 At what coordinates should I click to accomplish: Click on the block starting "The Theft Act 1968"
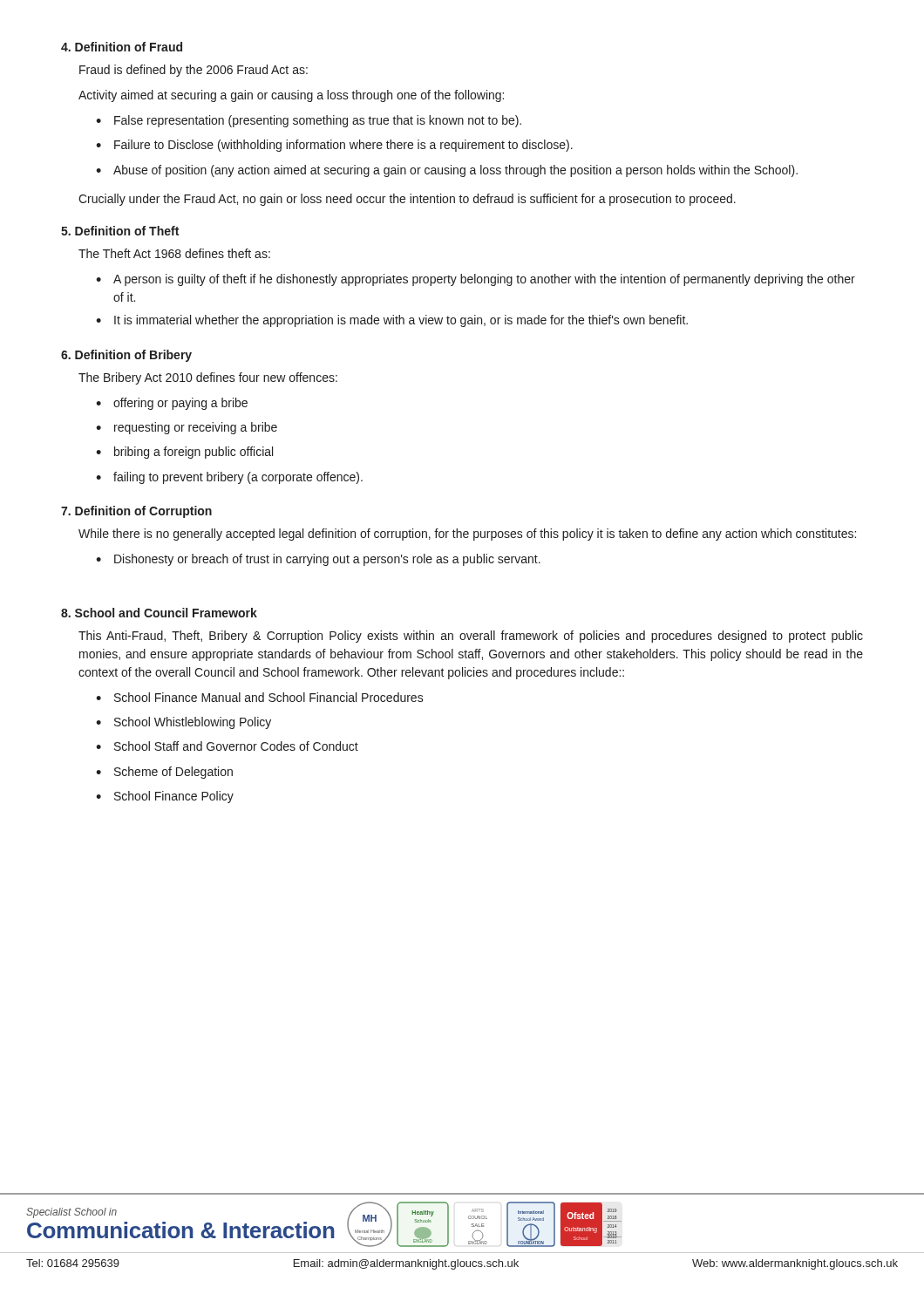(x=175, y=254)
